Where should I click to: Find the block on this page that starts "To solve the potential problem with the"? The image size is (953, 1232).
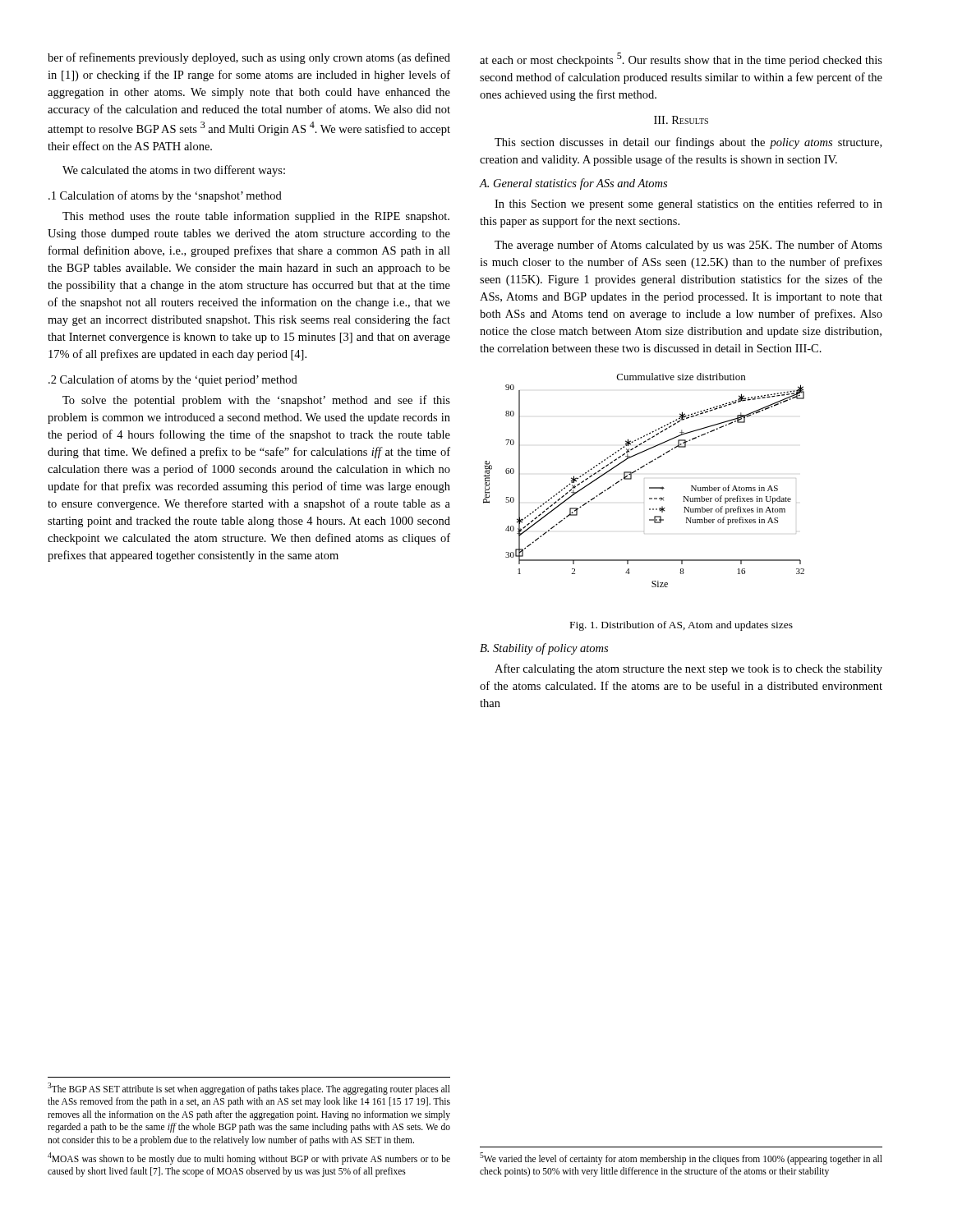(249, 478)
